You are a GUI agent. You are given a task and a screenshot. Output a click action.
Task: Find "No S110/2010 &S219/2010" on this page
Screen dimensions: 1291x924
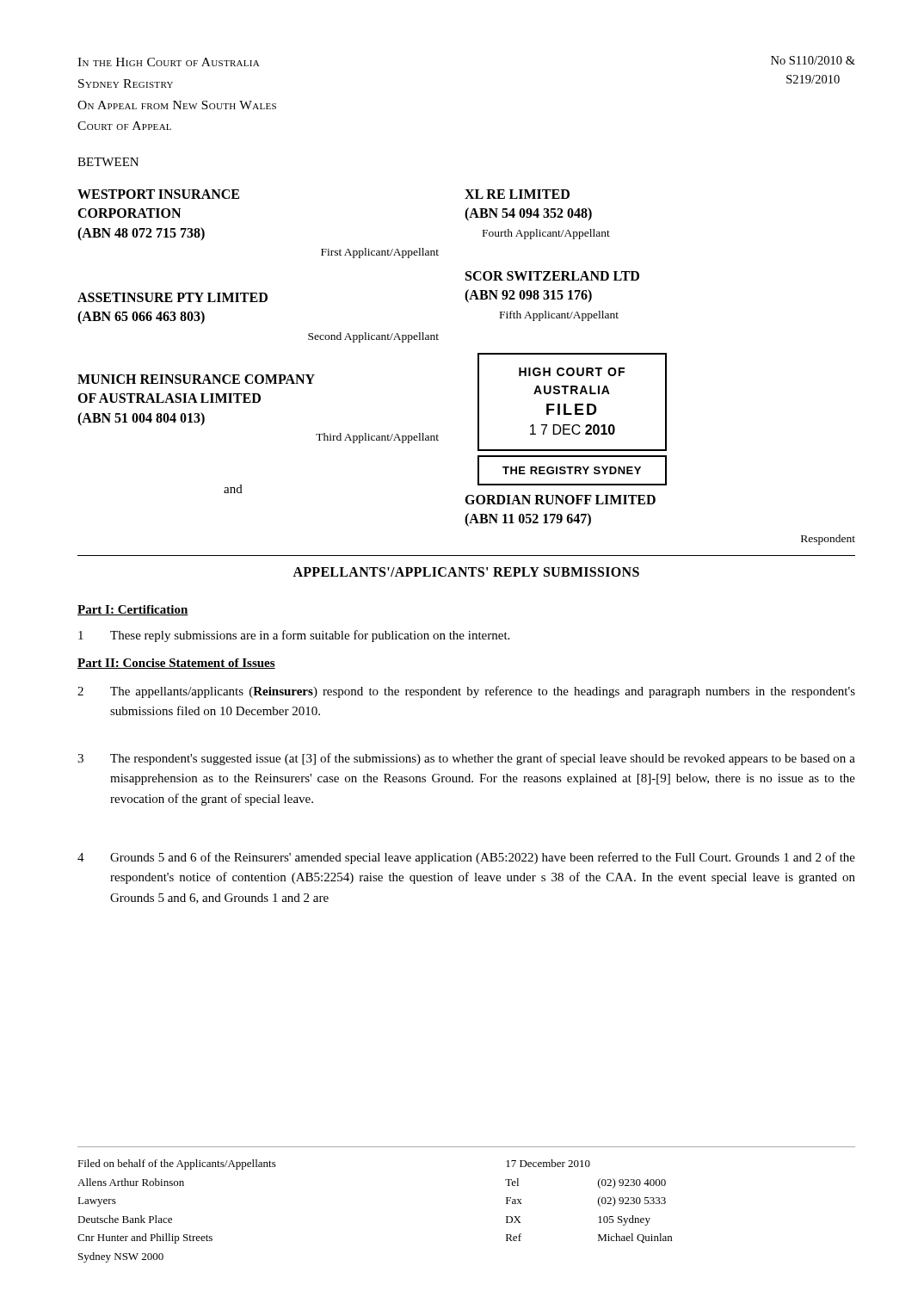point(813,70)
